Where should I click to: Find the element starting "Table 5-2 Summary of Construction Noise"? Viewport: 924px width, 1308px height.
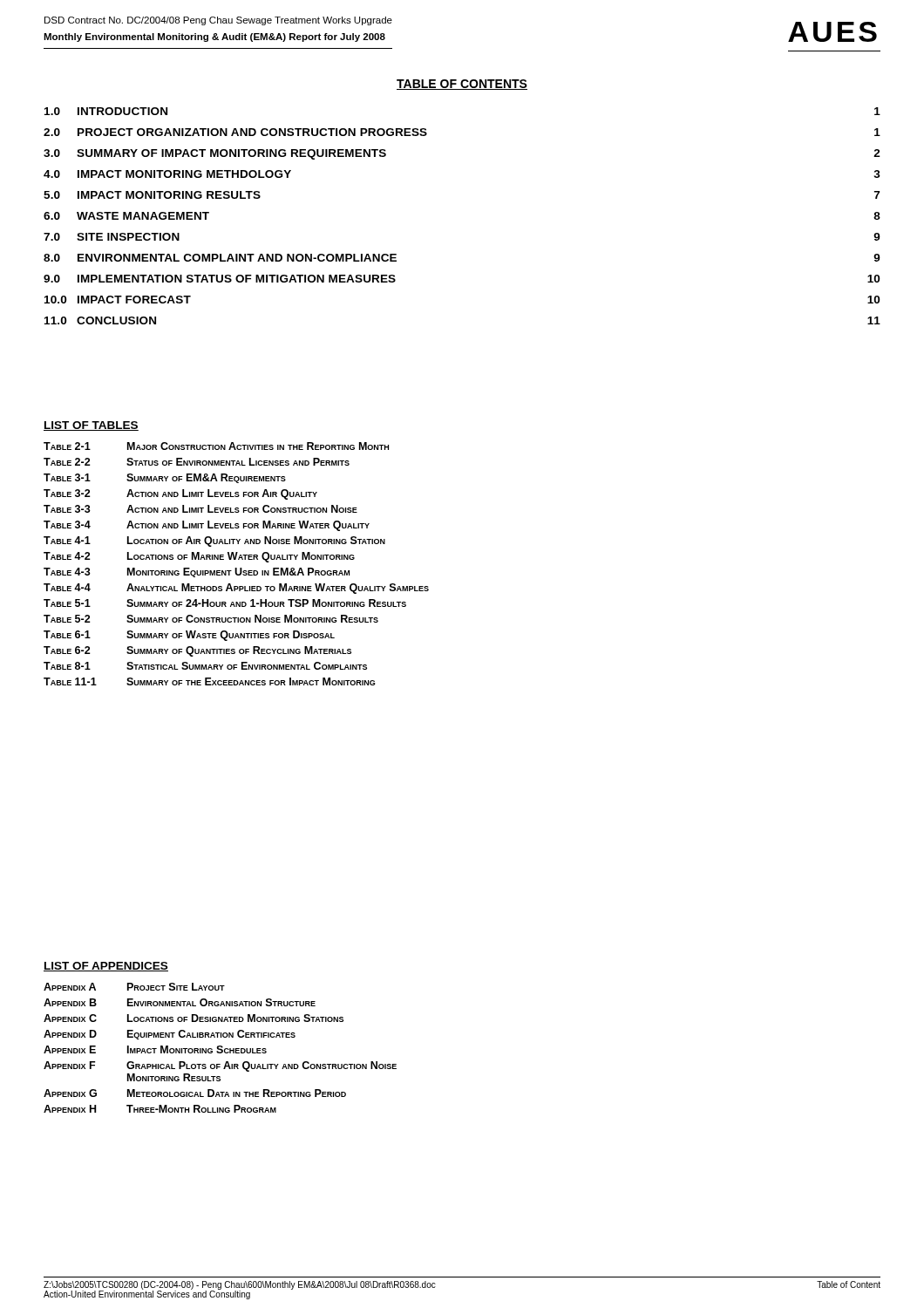pyautogui.click(x=211, y=619)
